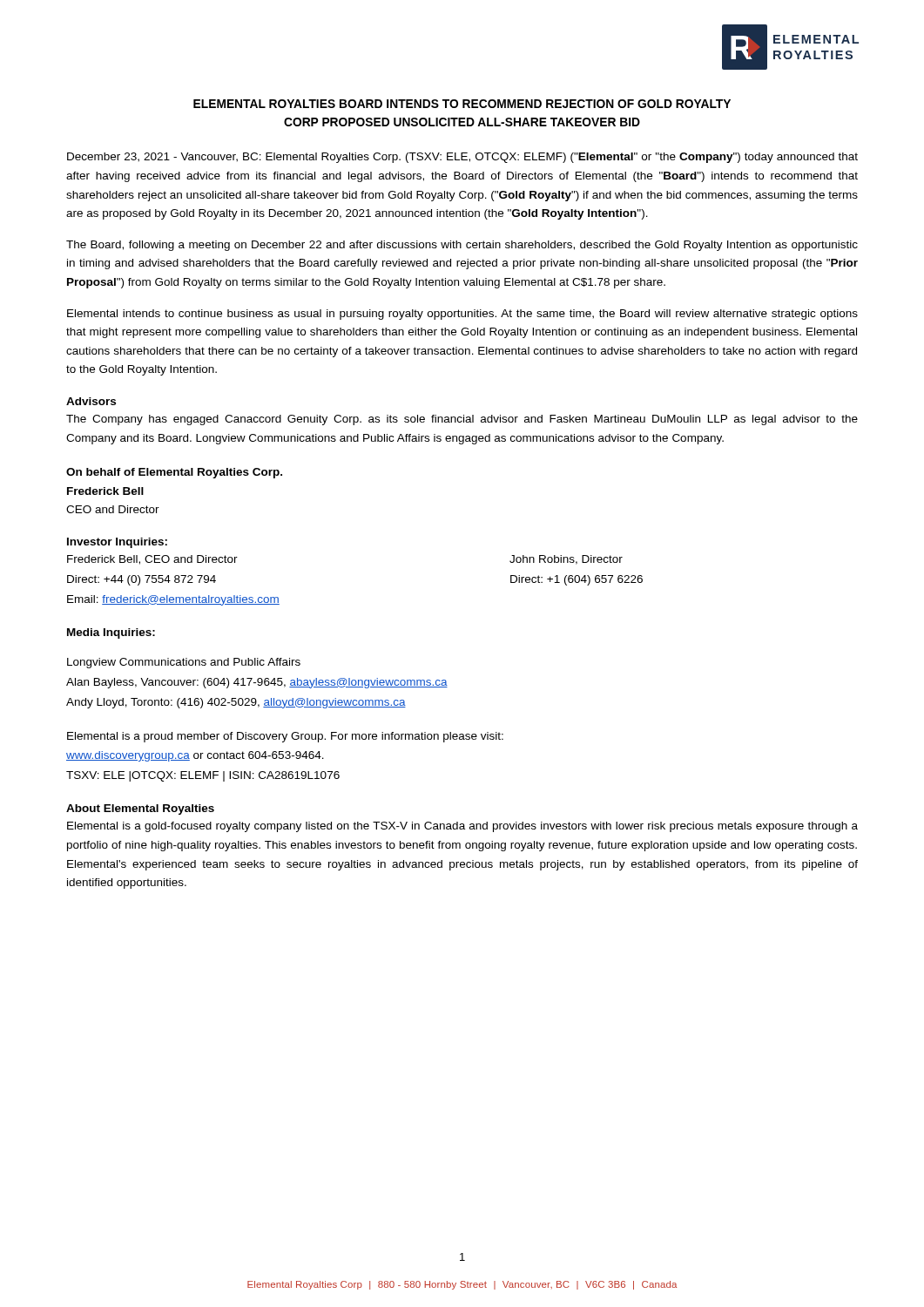This screenshot has height=1307, width=924.
Task: Point to the title beginning "ELEMENTAL ROYALTIES BOARD INTENDS"
Action: (462, 113)
